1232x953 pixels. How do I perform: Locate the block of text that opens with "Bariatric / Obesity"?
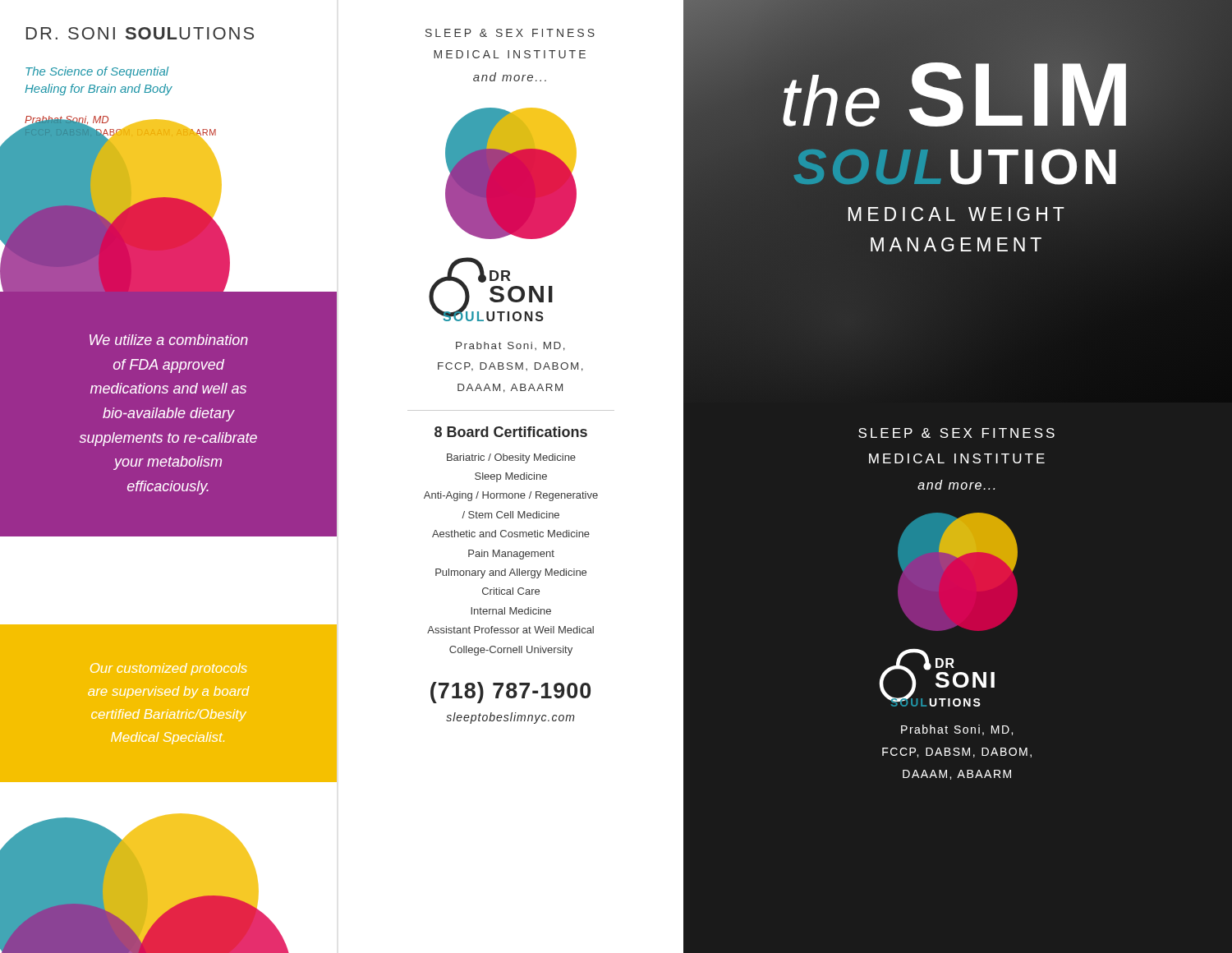511,553
